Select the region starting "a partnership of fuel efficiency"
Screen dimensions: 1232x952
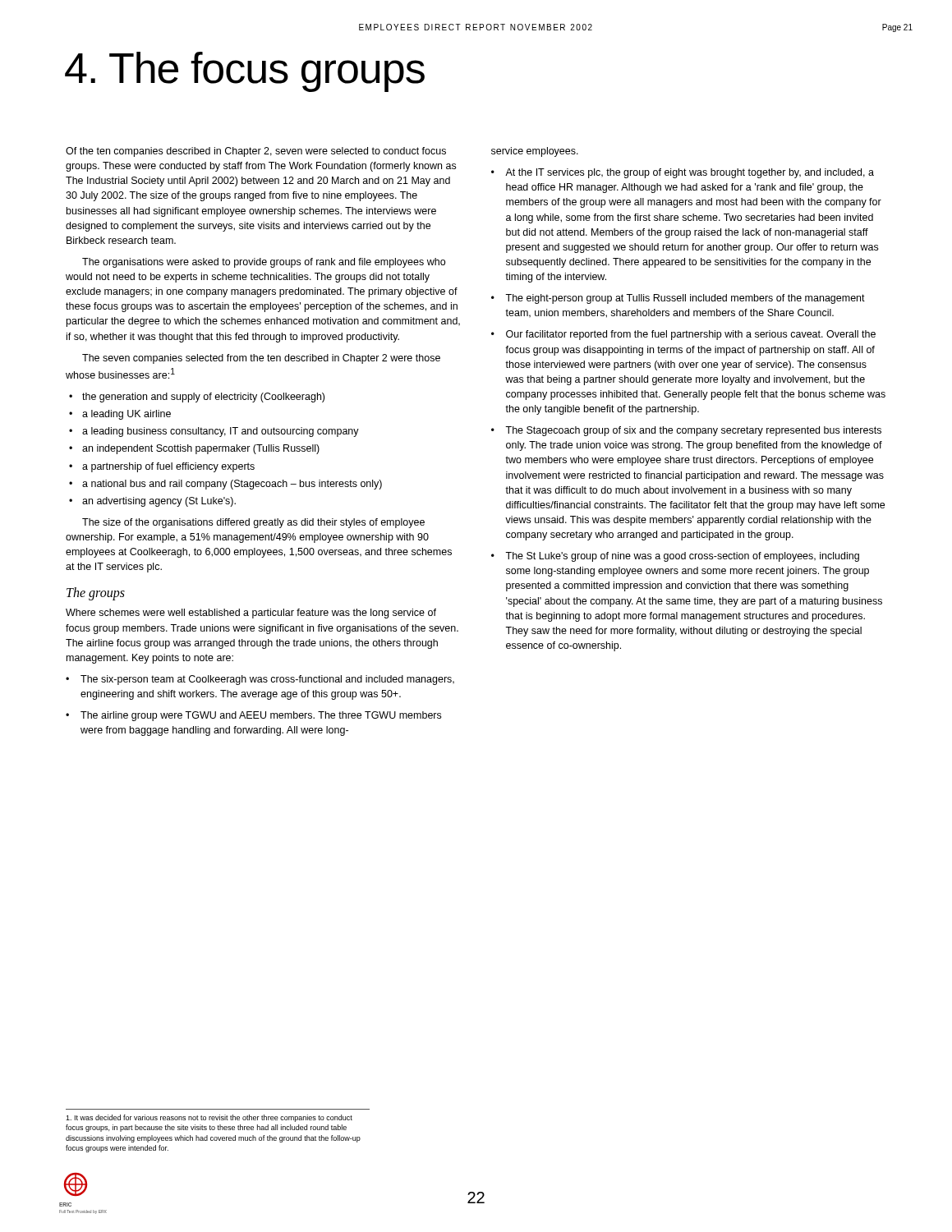(169, 466)
